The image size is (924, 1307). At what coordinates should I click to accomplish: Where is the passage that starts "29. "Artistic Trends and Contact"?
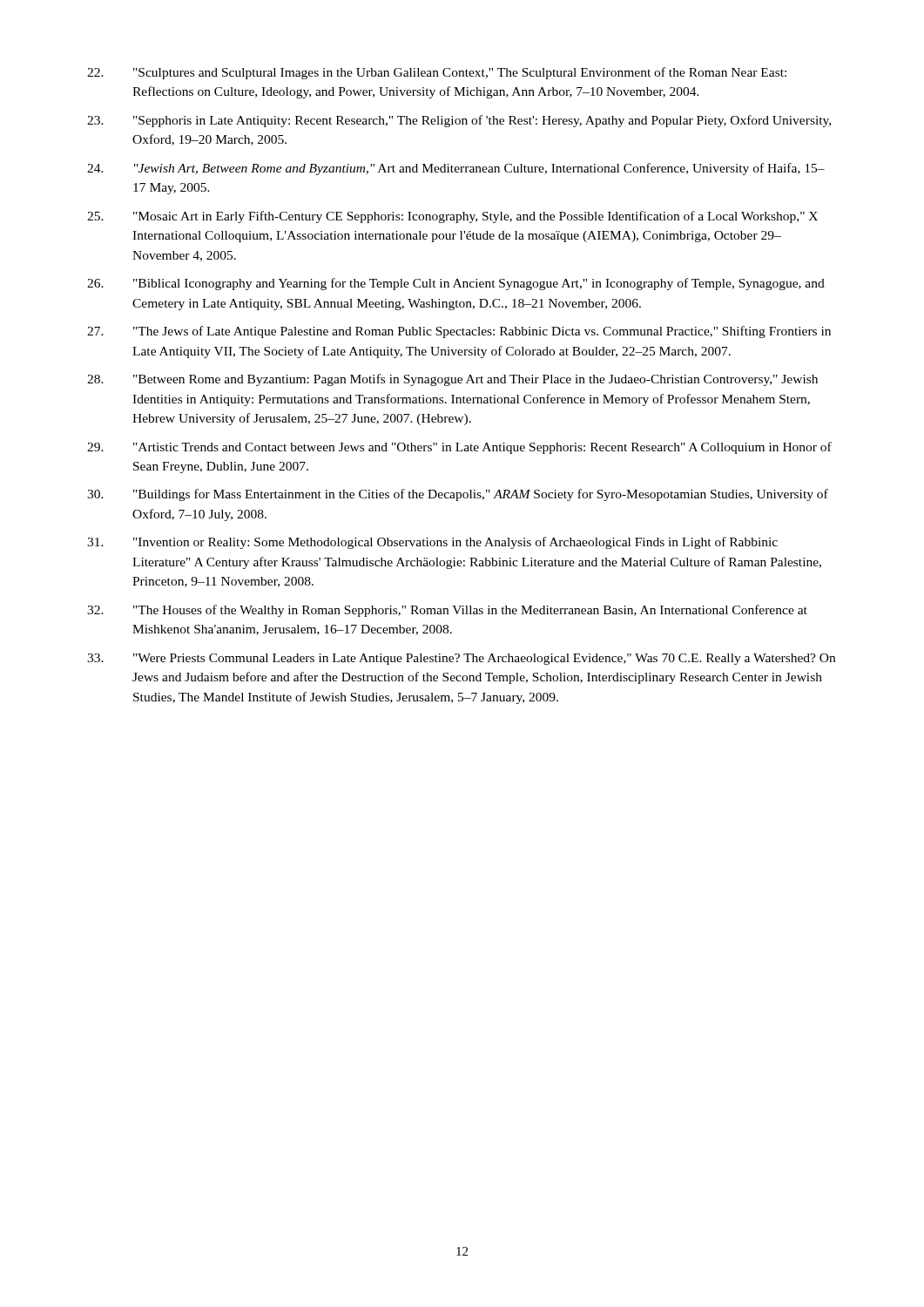[462, 457]
